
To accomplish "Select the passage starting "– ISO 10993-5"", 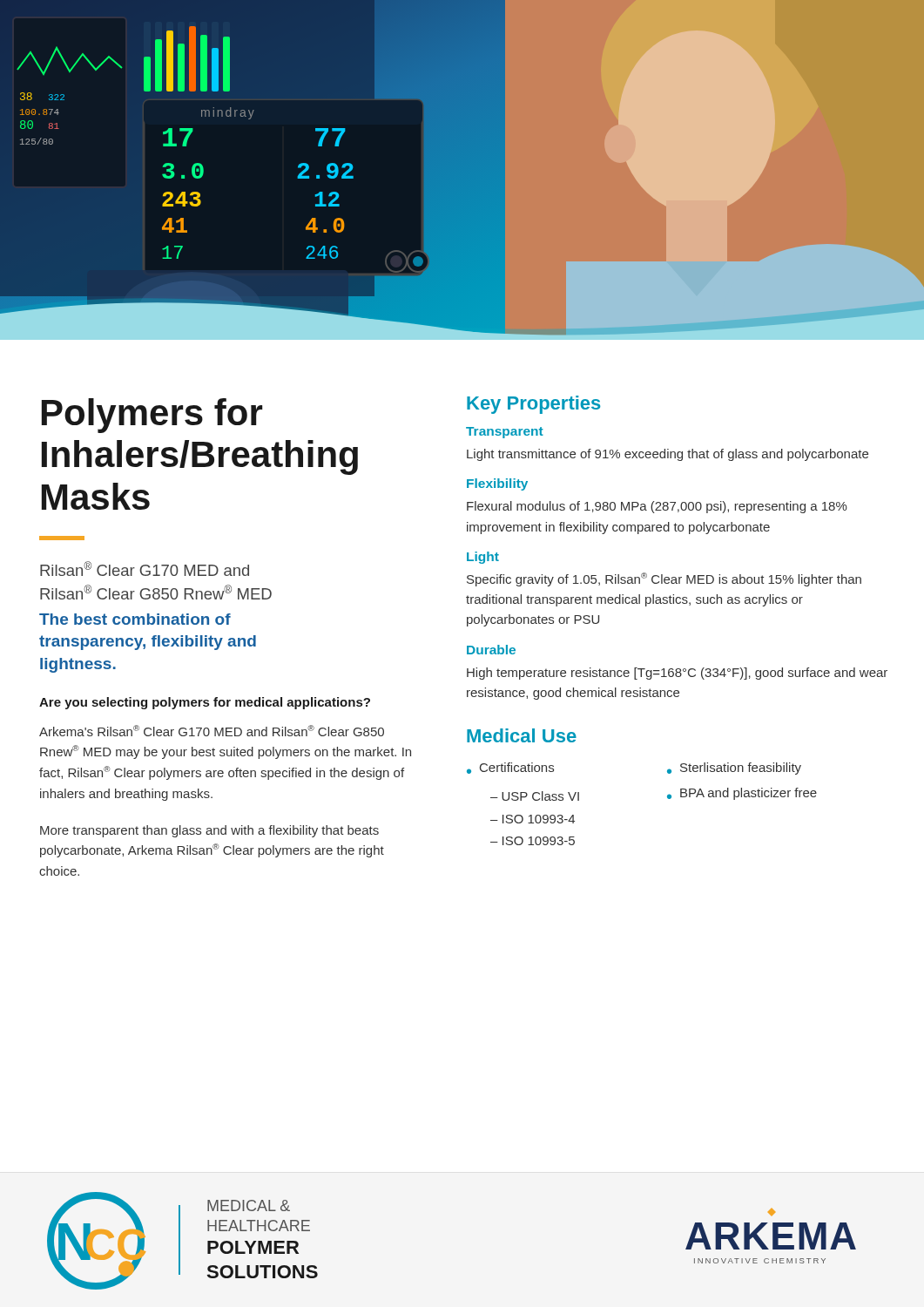I will (x=533, y=840).
